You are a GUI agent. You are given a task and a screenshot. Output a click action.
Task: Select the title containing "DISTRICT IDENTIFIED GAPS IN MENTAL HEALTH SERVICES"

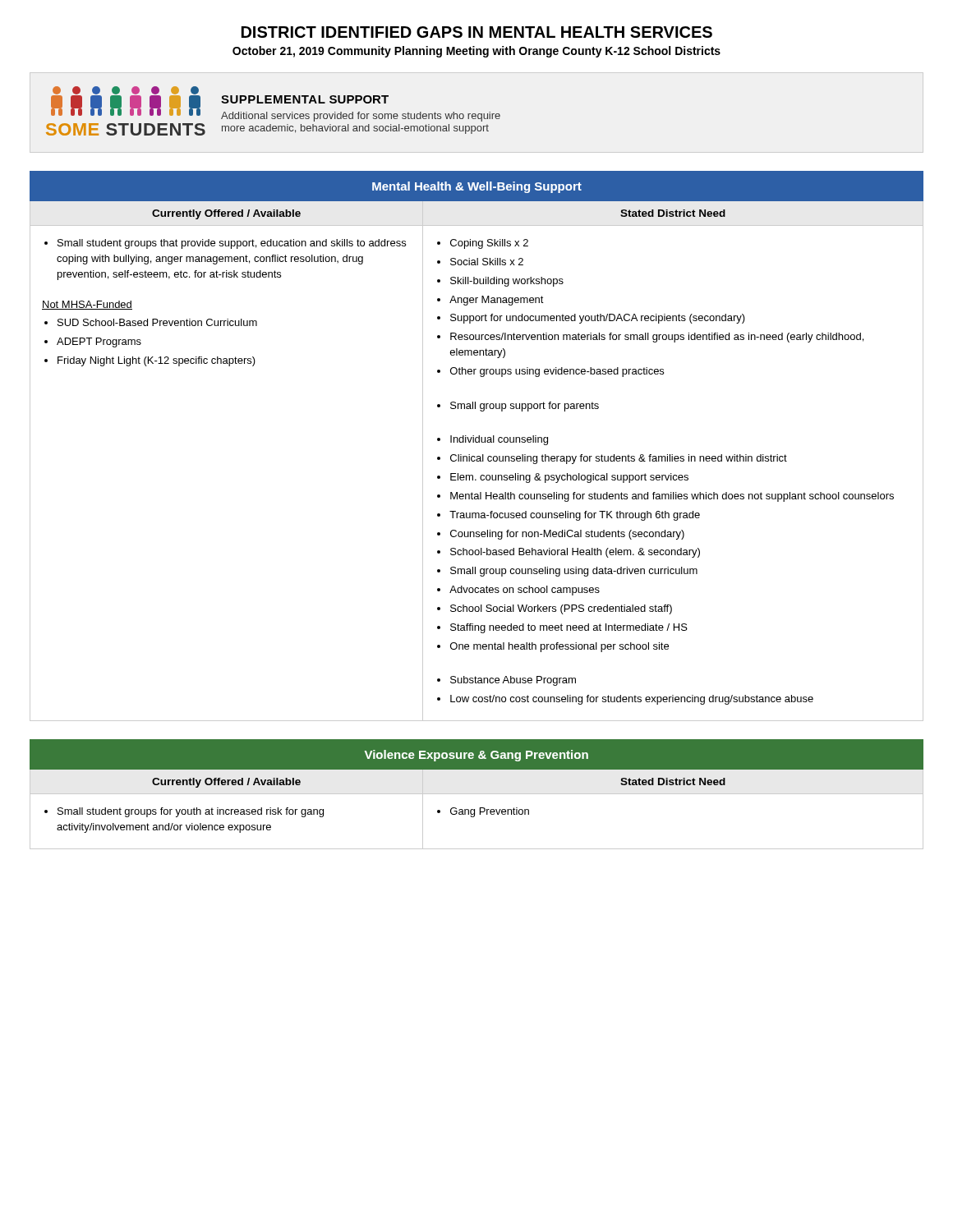pos(476,32)
